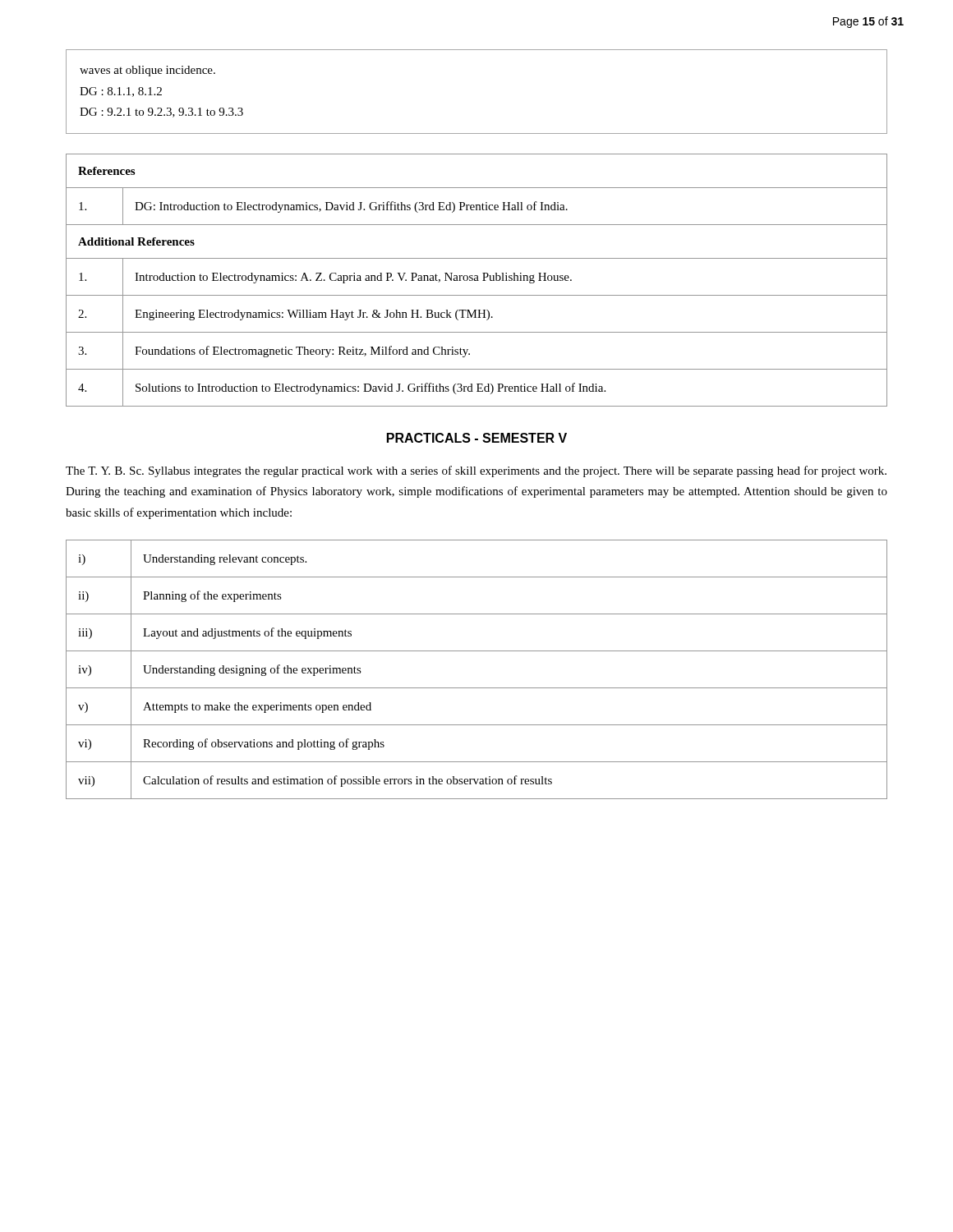
Task: Select the table that reads "Solutions to Introduction to Electrodynamics:"
Action: click(x=476, y=280)
